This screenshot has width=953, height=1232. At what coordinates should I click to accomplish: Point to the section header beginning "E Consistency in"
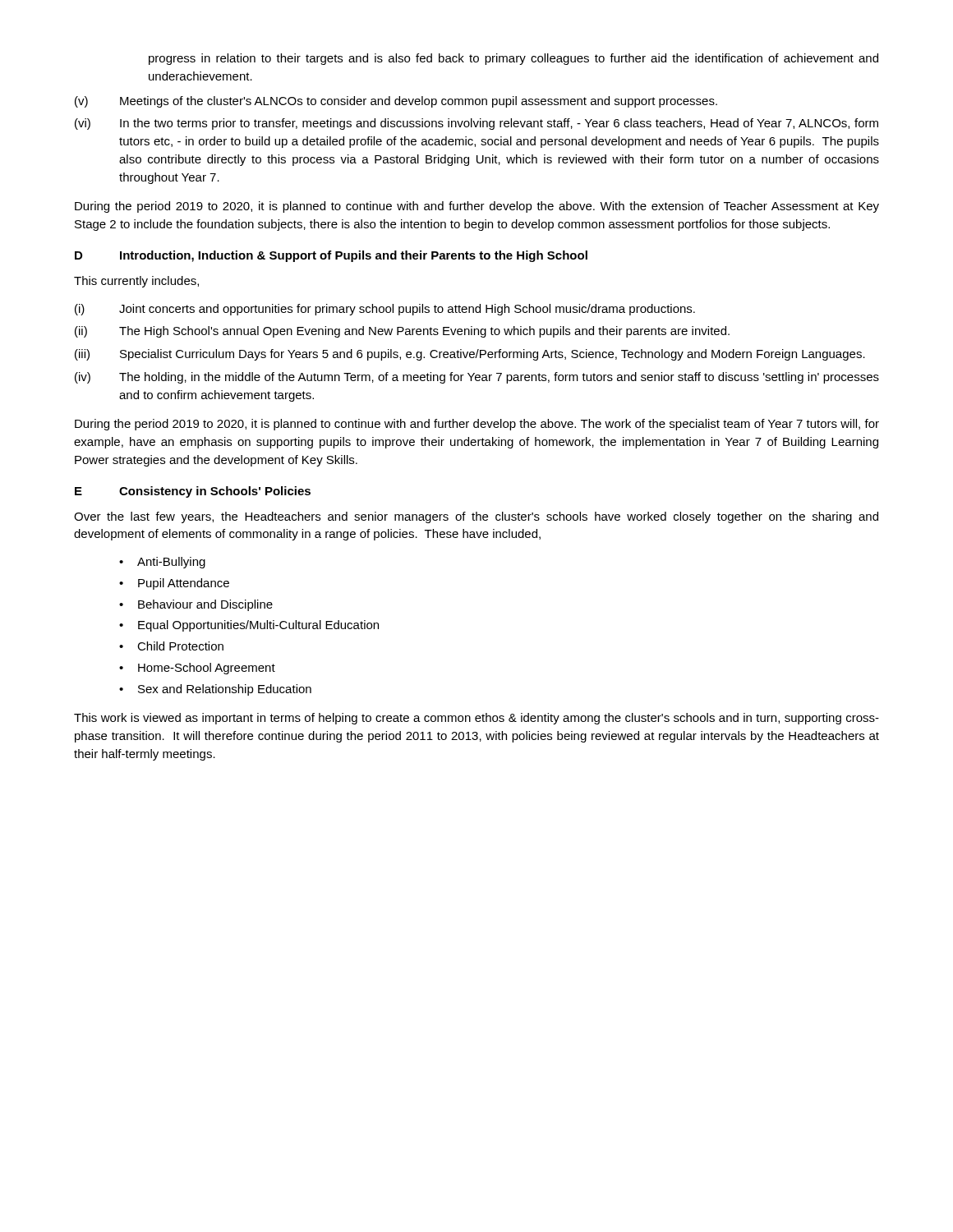pos(193,490)
